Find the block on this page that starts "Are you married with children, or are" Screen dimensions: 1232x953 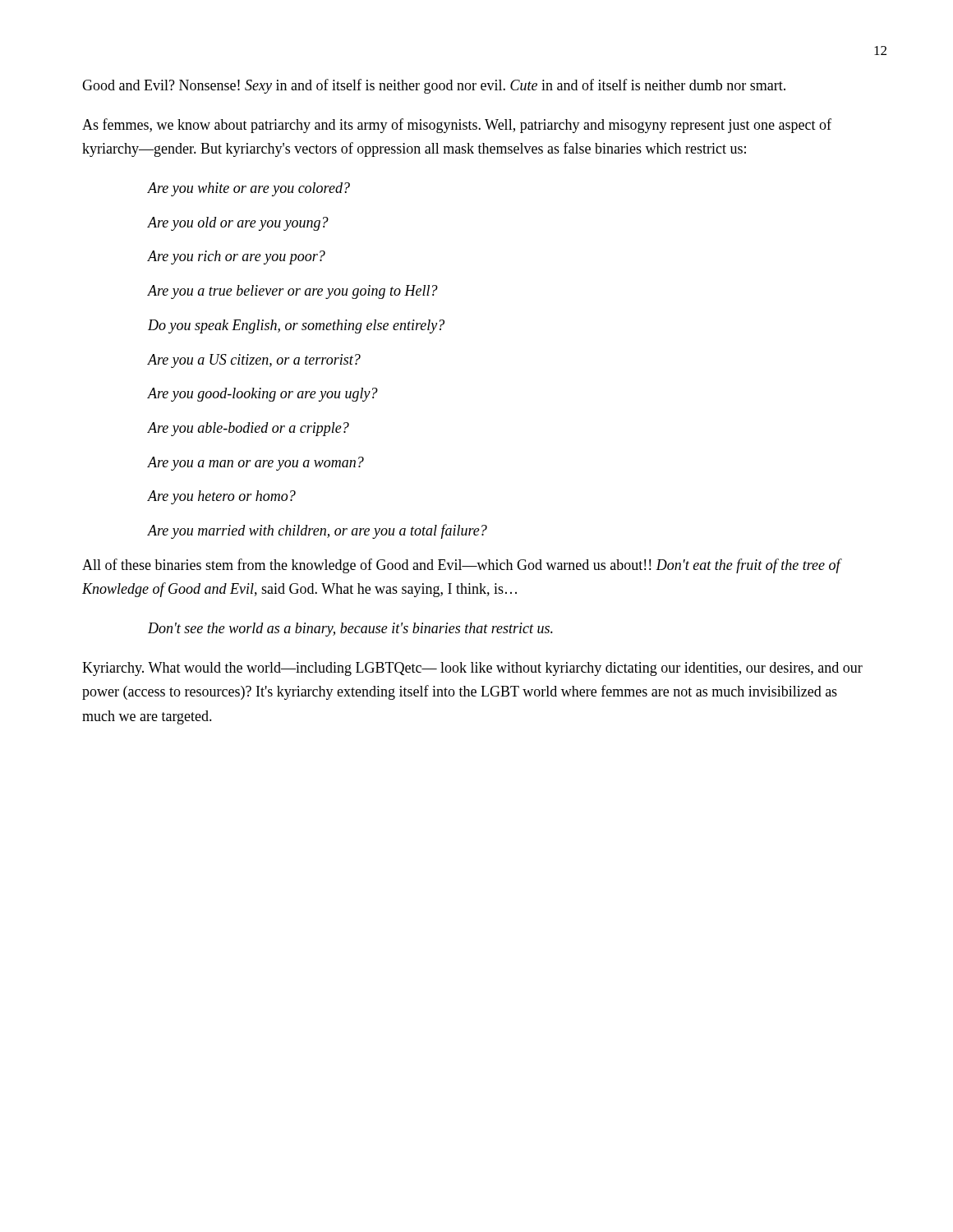tap(317, 531)
